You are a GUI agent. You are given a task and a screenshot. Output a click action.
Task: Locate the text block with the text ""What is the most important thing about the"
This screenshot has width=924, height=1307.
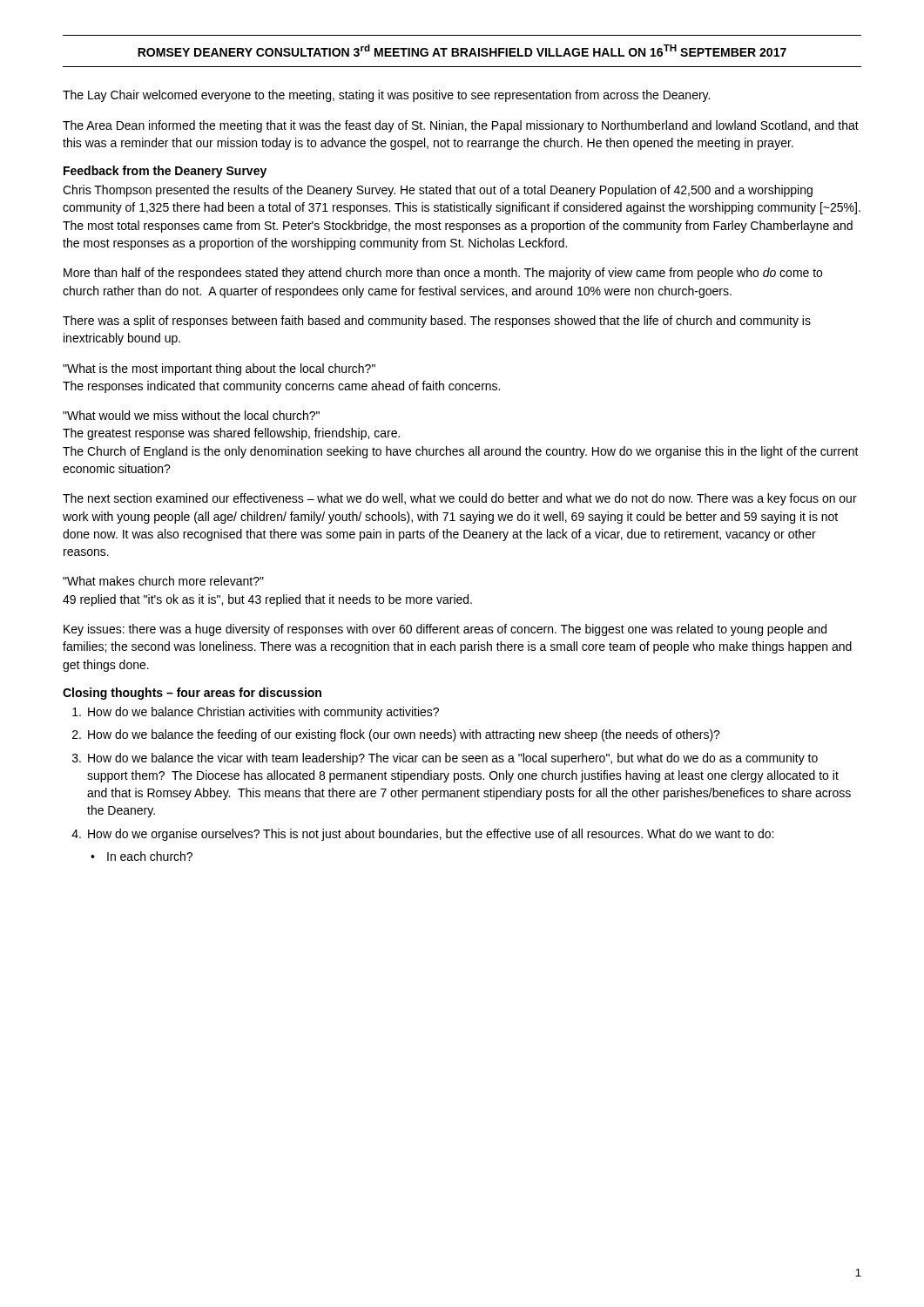tap(282, 377)
